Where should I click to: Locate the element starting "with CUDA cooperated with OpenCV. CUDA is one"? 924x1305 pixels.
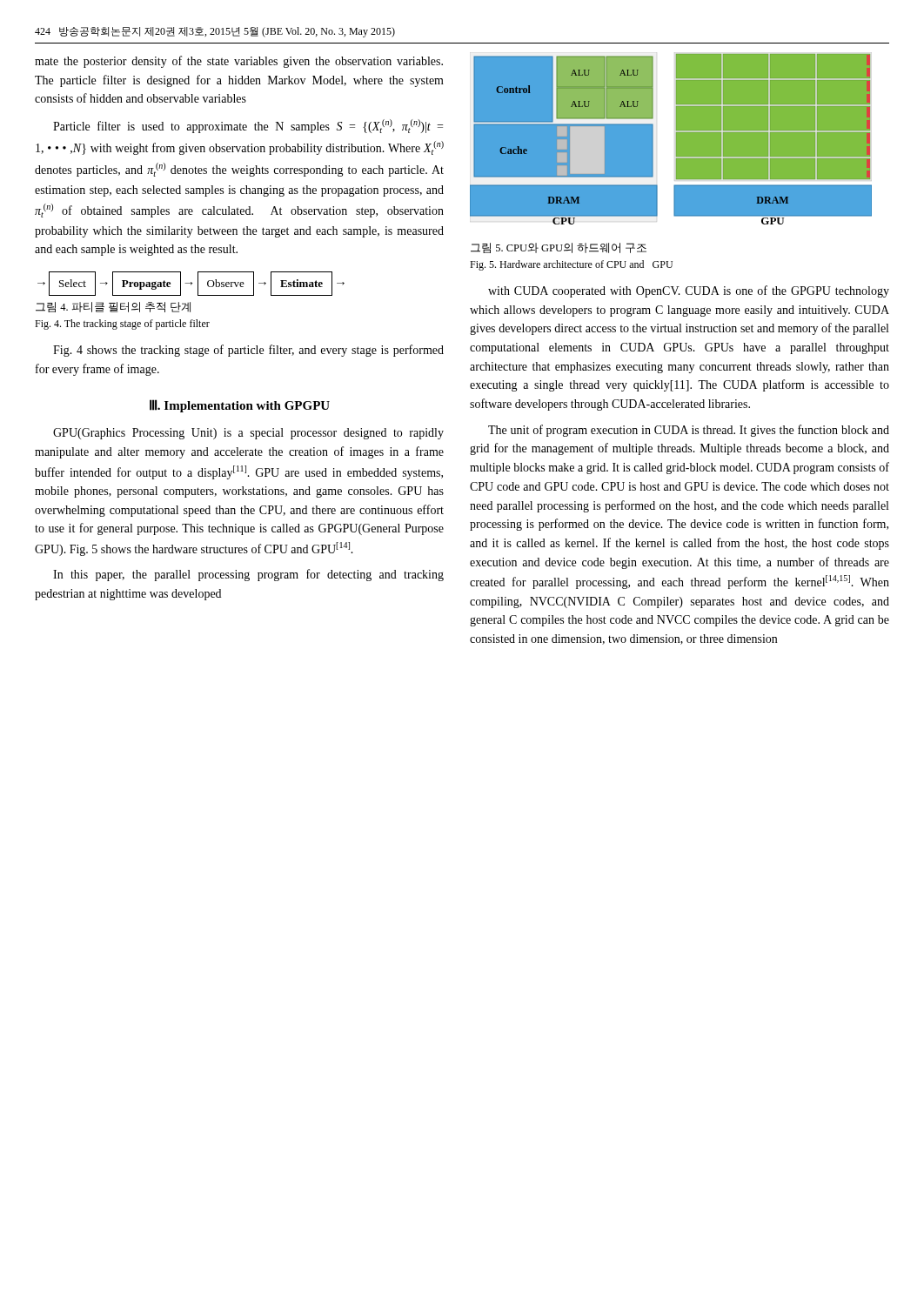(x=680, y=348)
